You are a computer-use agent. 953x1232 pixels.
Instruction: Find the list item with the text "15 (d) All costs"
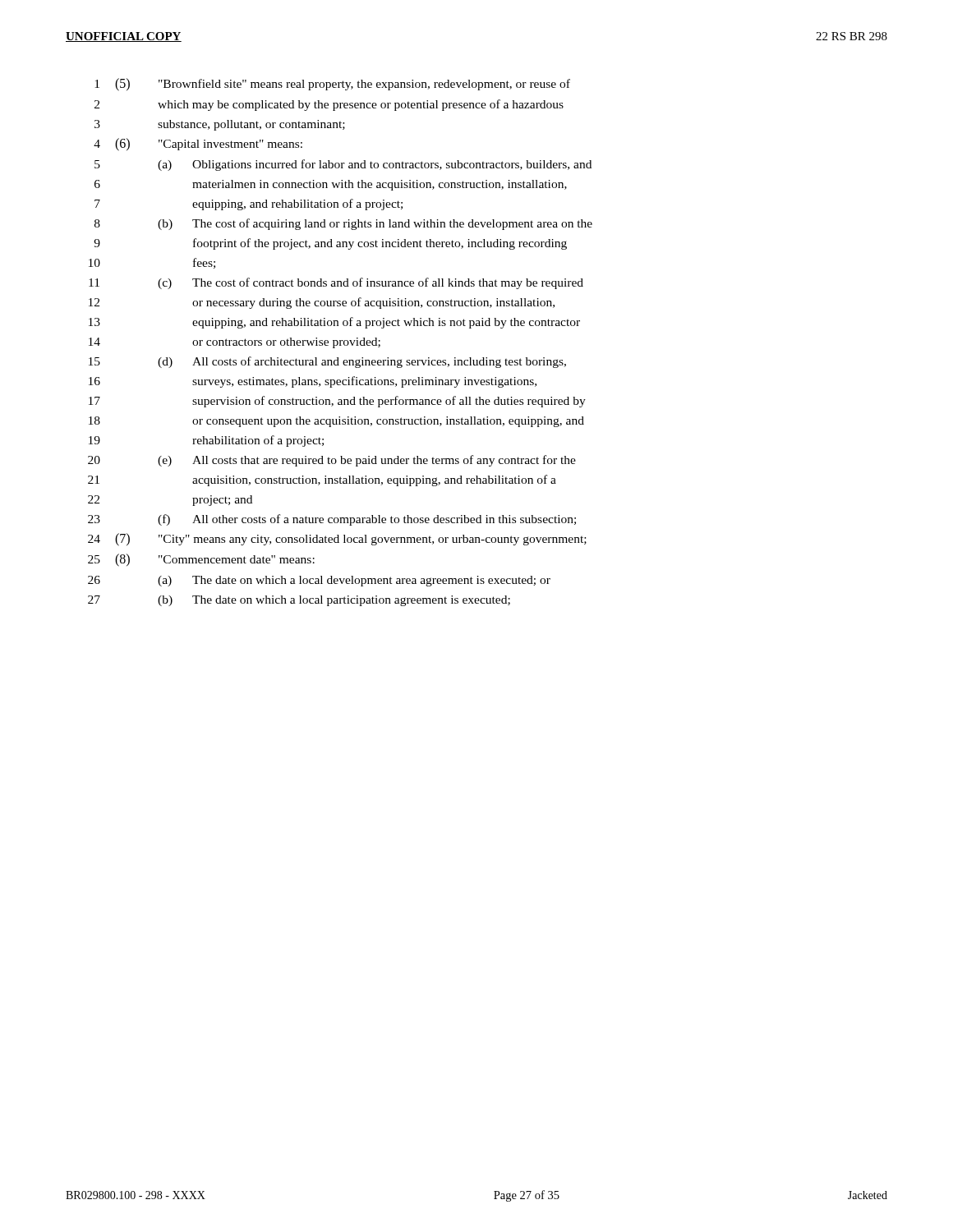(x=476, y=361)
